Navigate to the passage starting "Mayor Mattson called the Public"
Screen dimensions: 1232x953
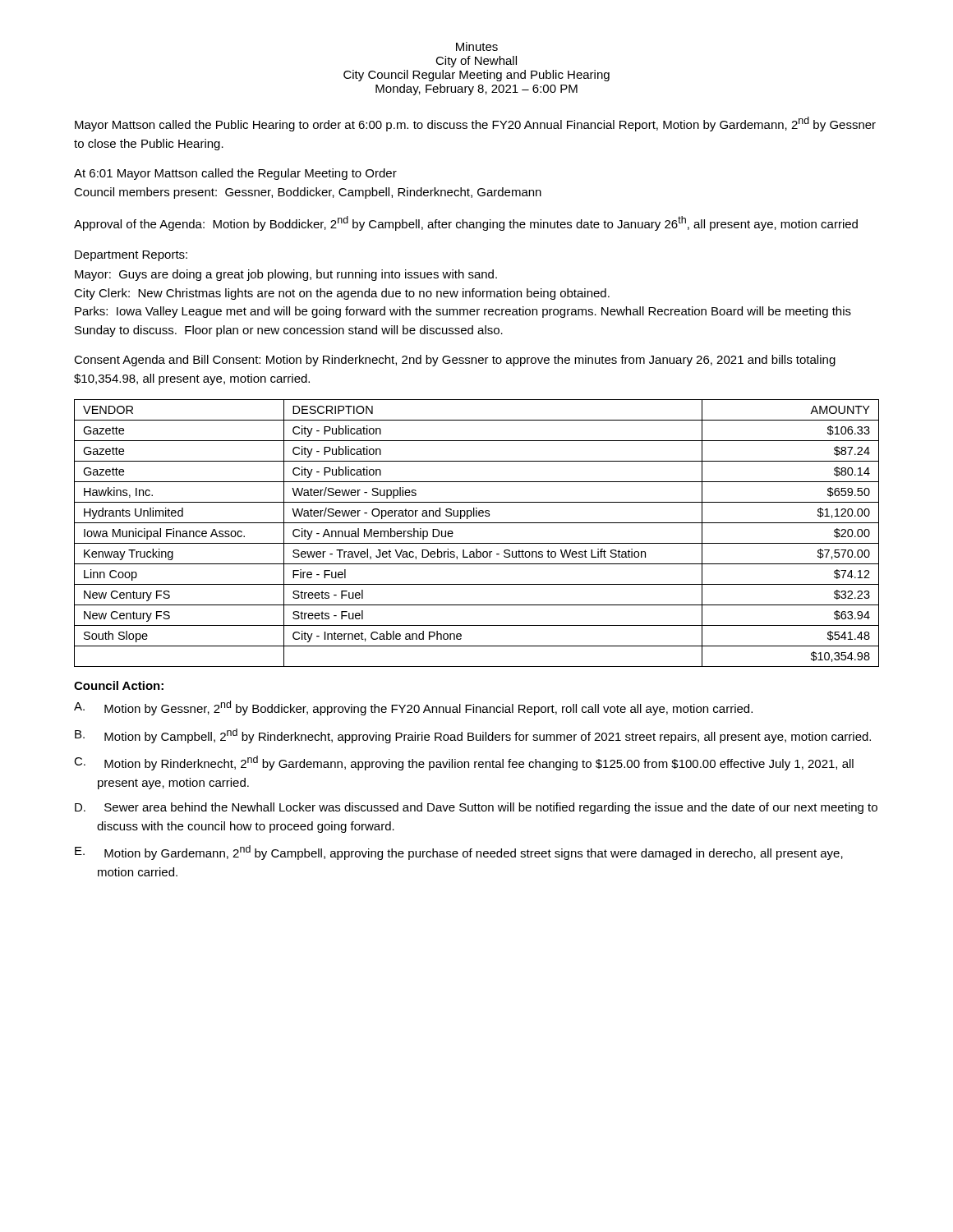tap(476, 133)
